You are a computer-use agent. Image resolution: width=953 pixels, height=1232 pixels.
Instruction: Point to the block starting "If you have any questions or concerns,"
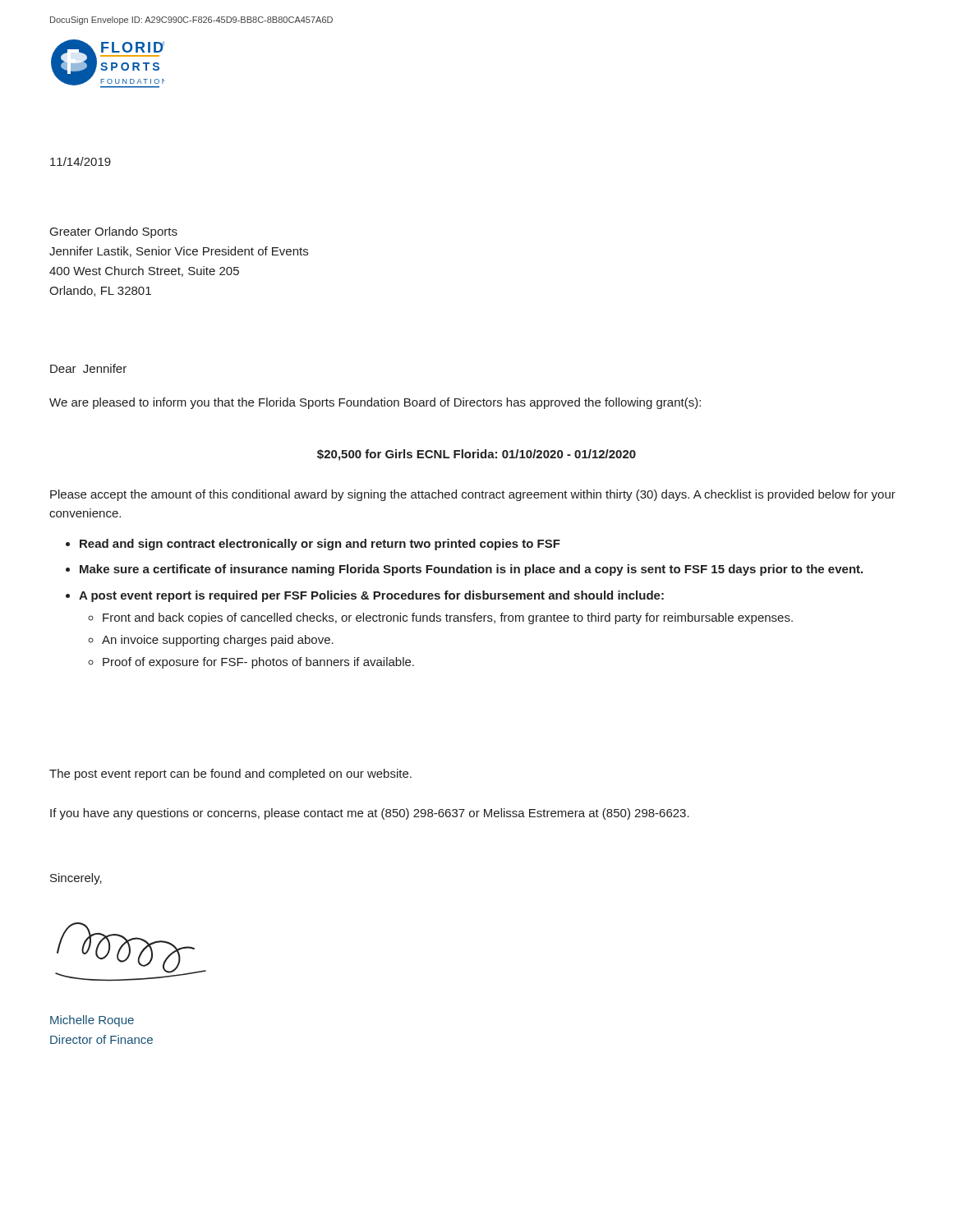[370, 813]
